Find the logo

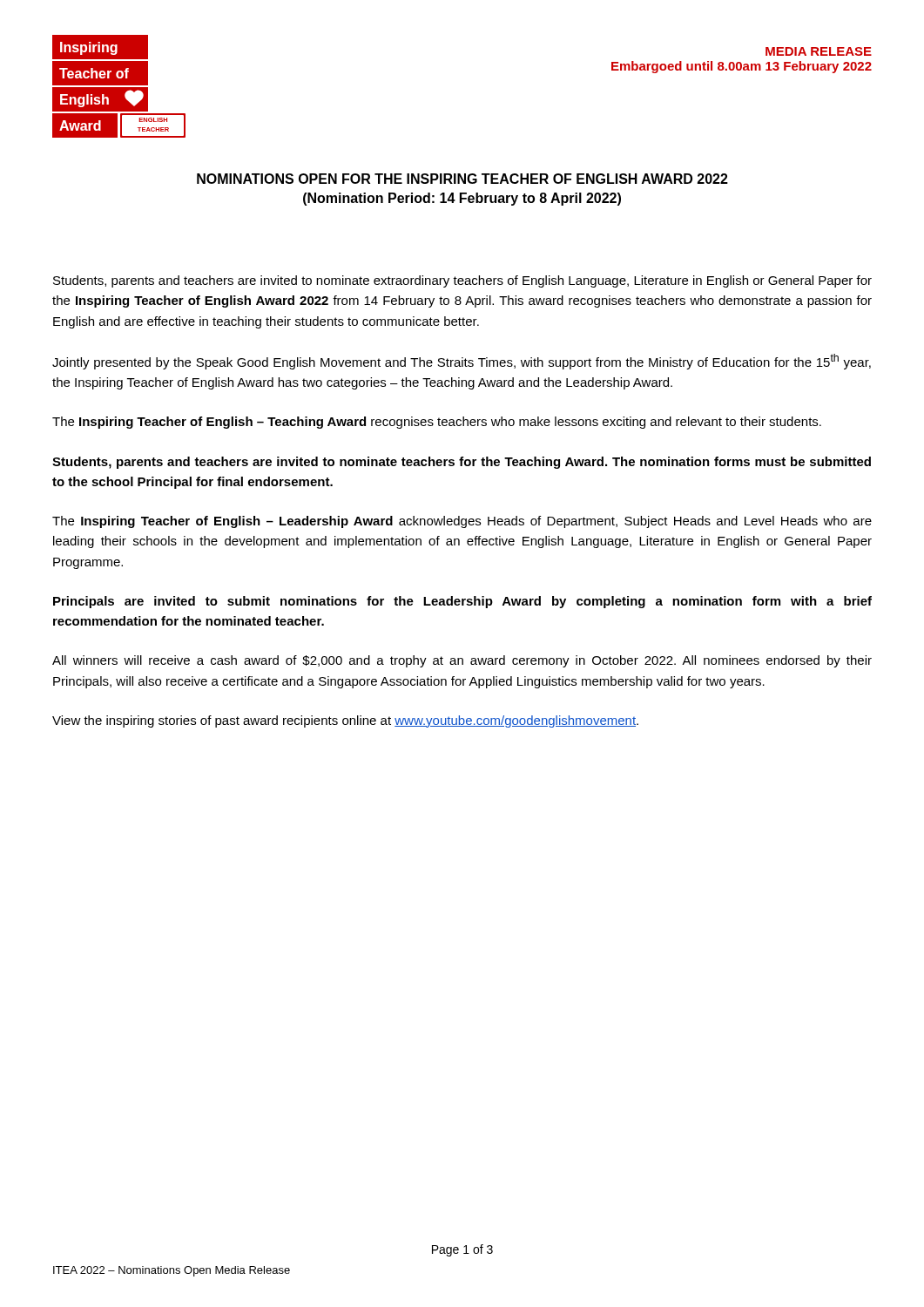[120, 98]
